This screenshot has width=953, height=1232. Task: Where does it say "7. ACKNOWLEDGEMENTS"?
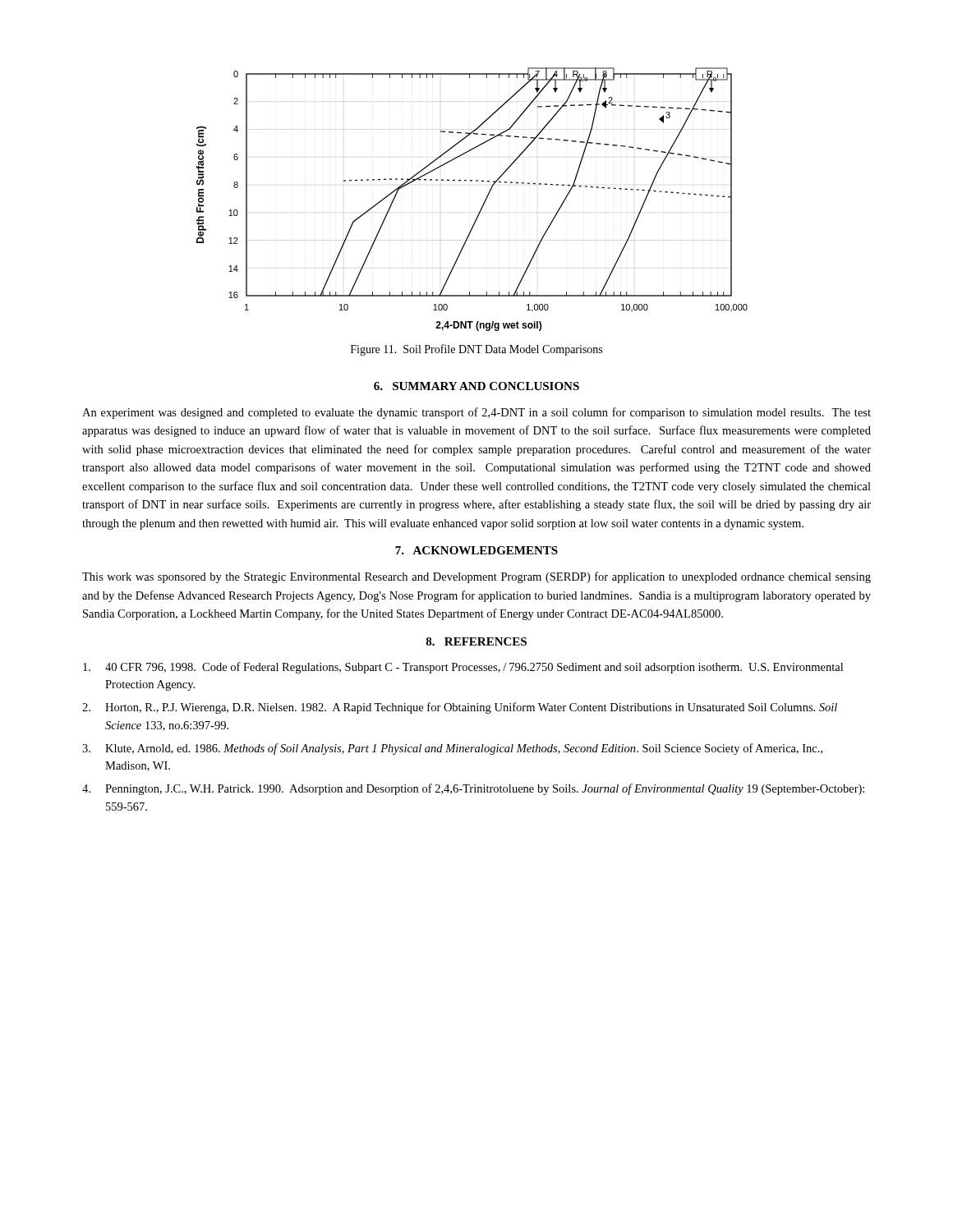476,551
